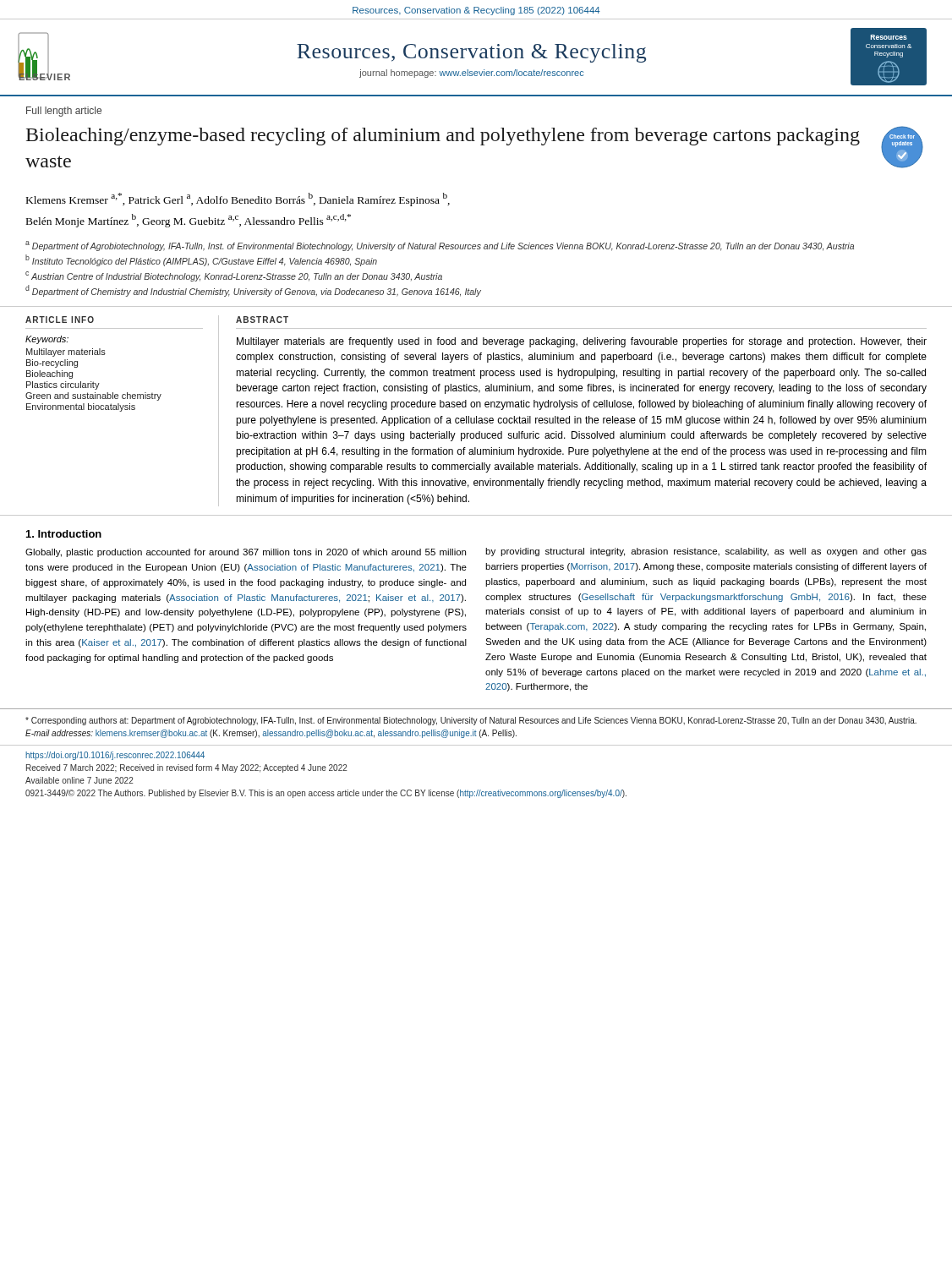Locate the text that reads "journal homepage: www.elsevier.com/locate/resconrec"
This screenshot has height=1268, width=952.
(472, 72)
